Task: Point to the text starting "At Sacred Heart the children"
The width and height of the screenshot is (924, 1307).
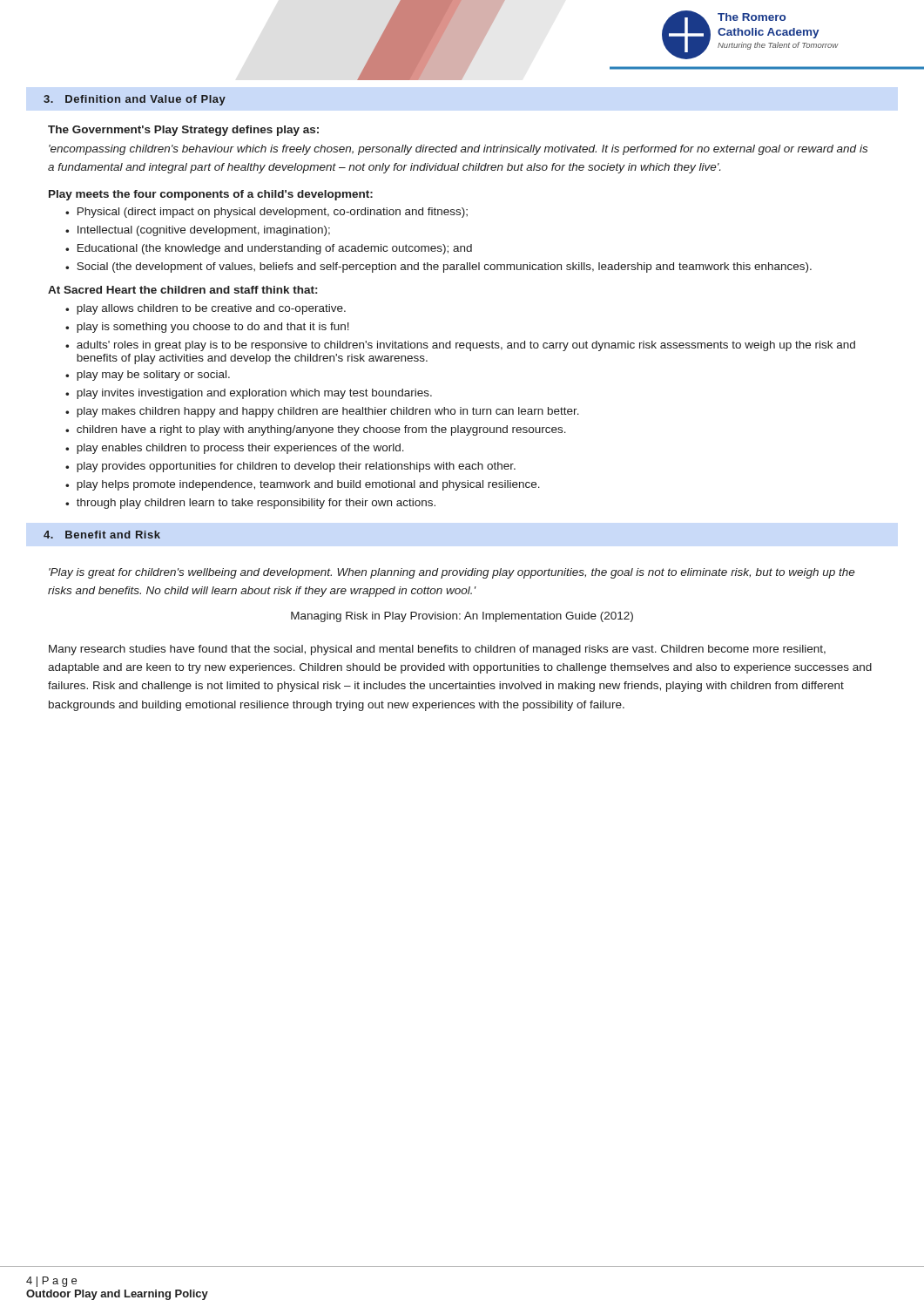Action: coord(183,290)
